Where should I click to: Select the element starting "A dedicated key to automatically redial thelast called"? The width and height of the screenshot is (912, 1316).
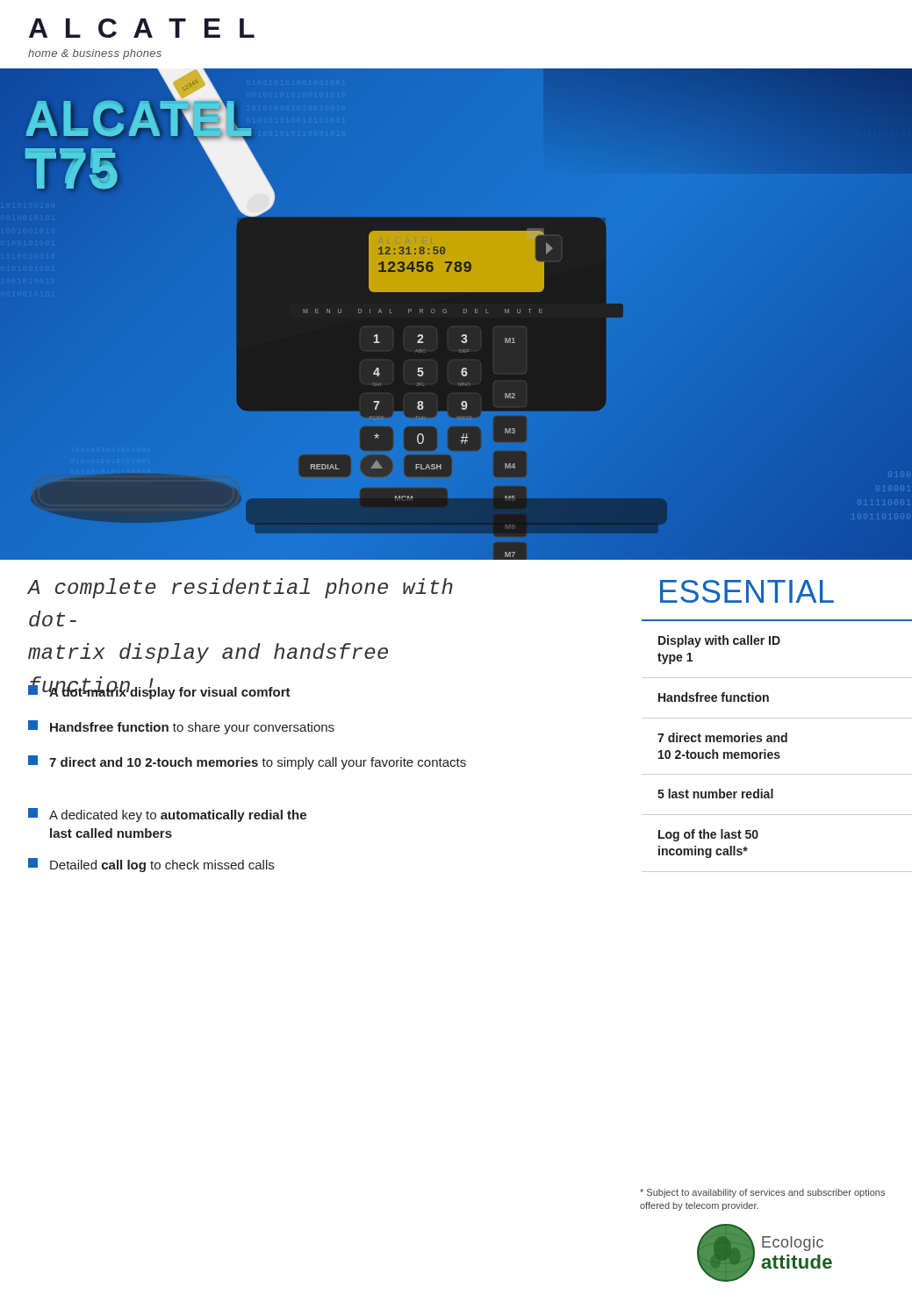coord(167,824)
